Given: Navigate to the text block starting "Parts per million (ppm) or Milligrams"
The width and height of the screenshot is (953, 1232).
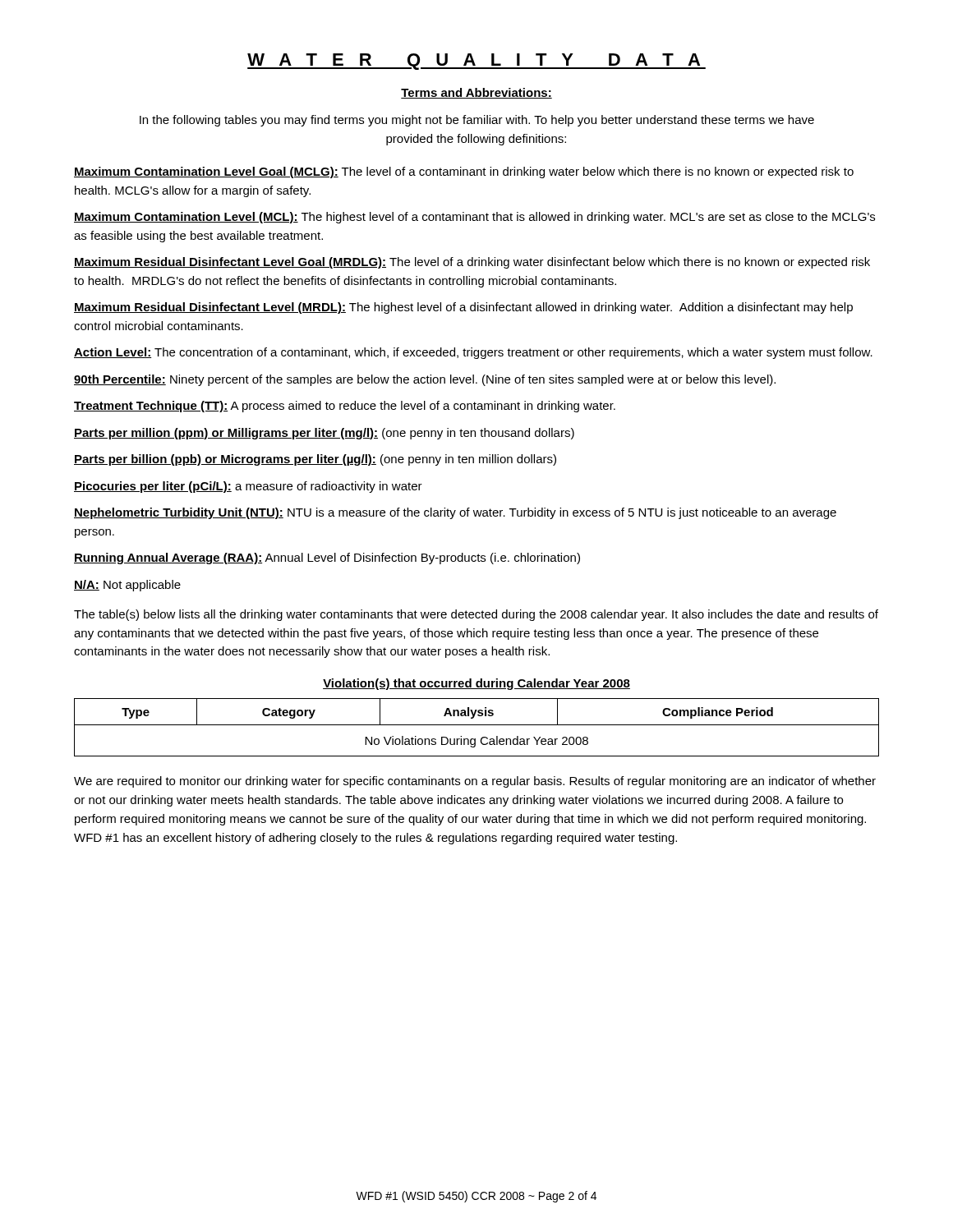Looking at the screenshot, I should (324, 432).
